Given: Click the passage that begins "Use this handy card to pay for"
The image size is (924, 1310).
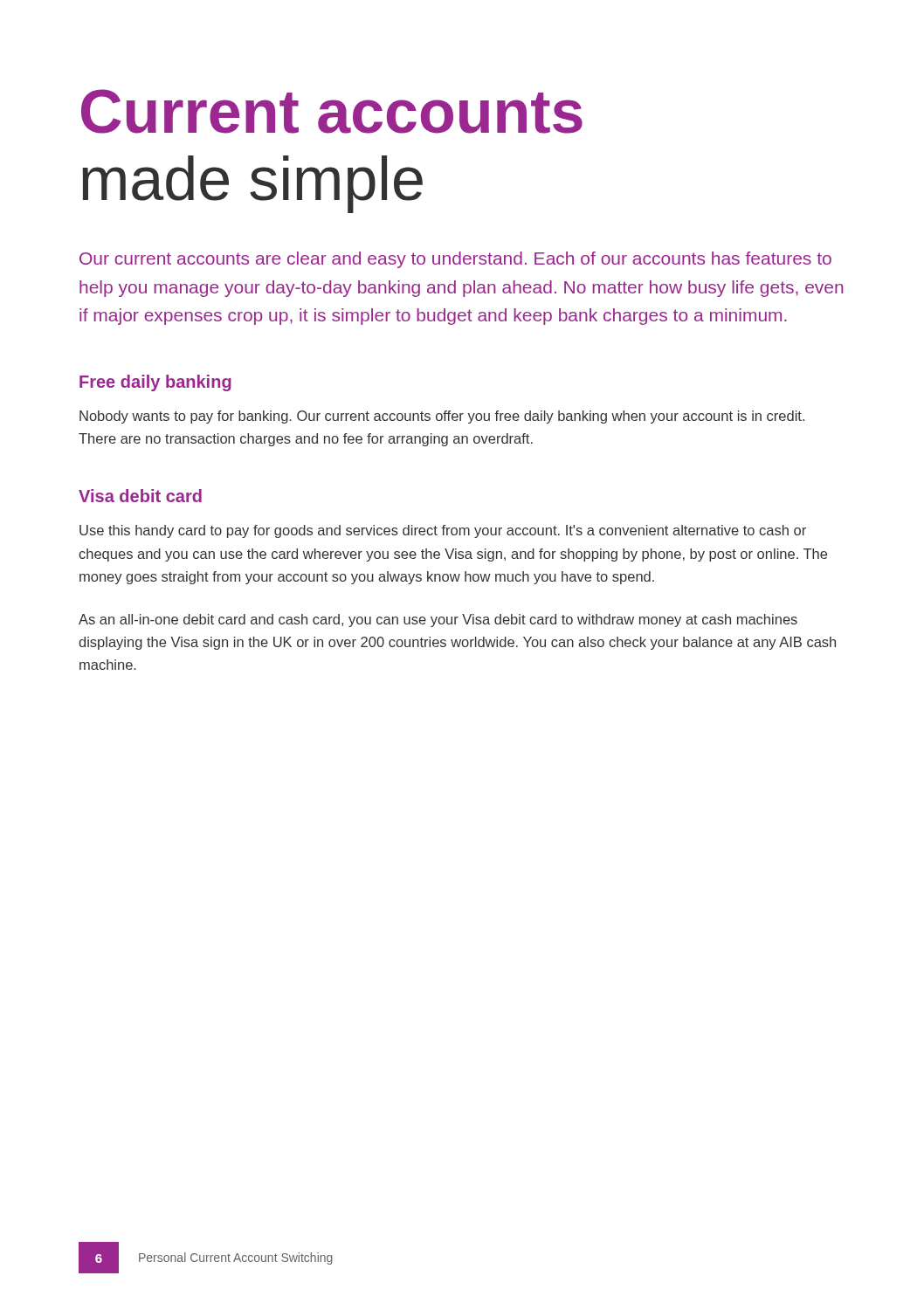Looking at the screenshot, I should 453,553.
